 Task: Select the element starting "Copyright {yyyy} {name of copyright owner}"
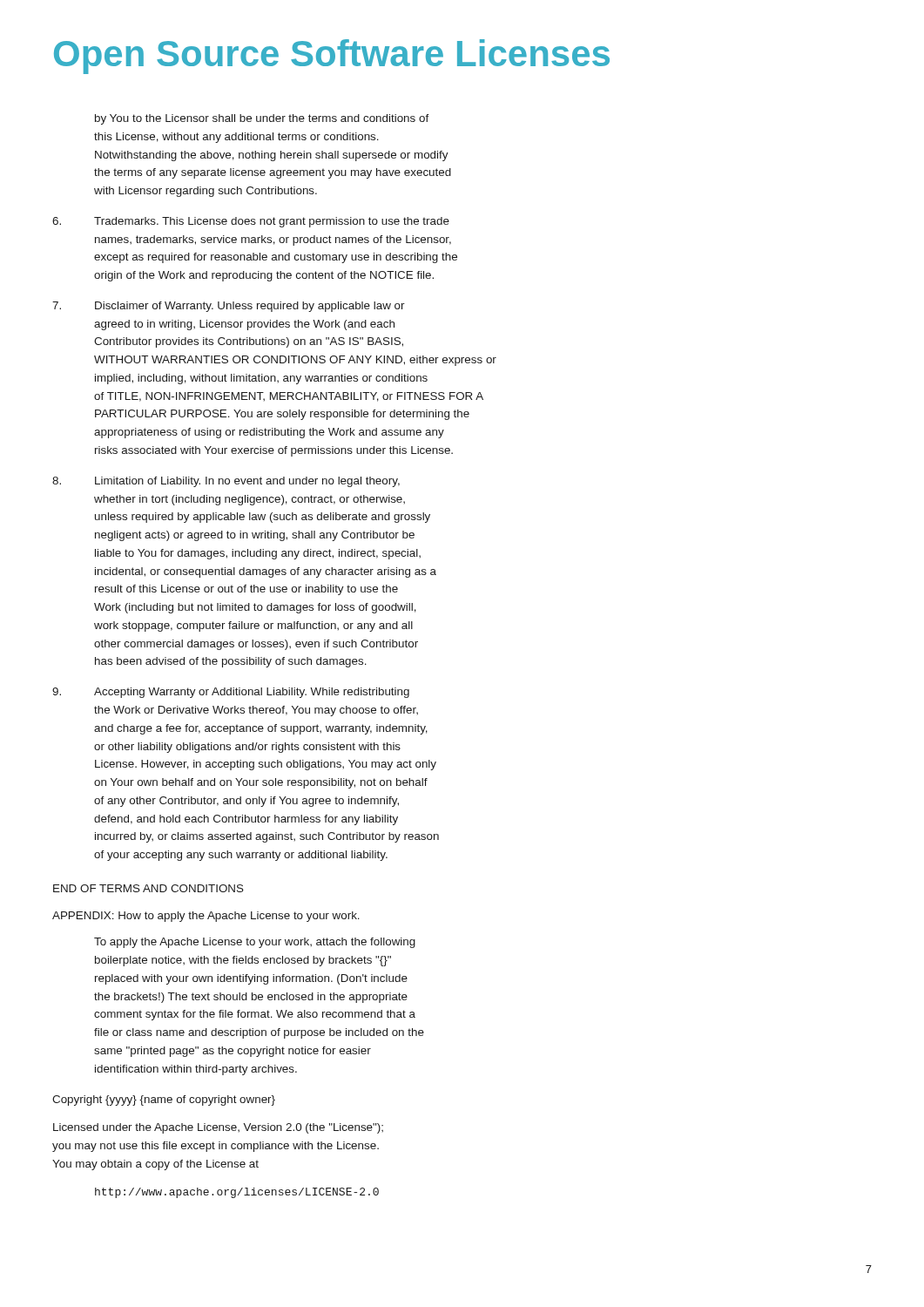click(x=164, y=1099)
